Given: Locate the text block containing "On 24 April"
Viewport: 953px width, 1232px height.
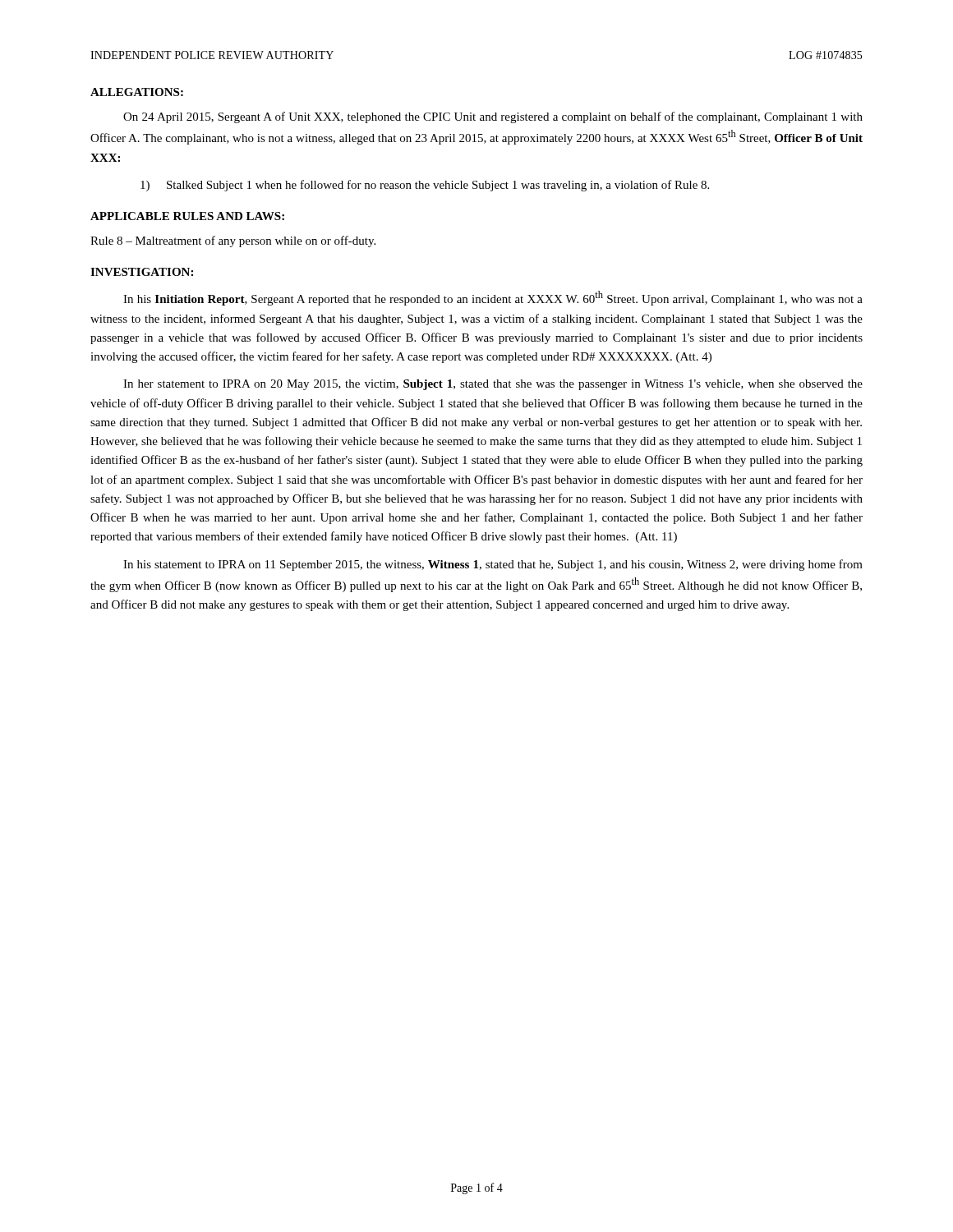Looking at the screenshot, I should (476, 137).
